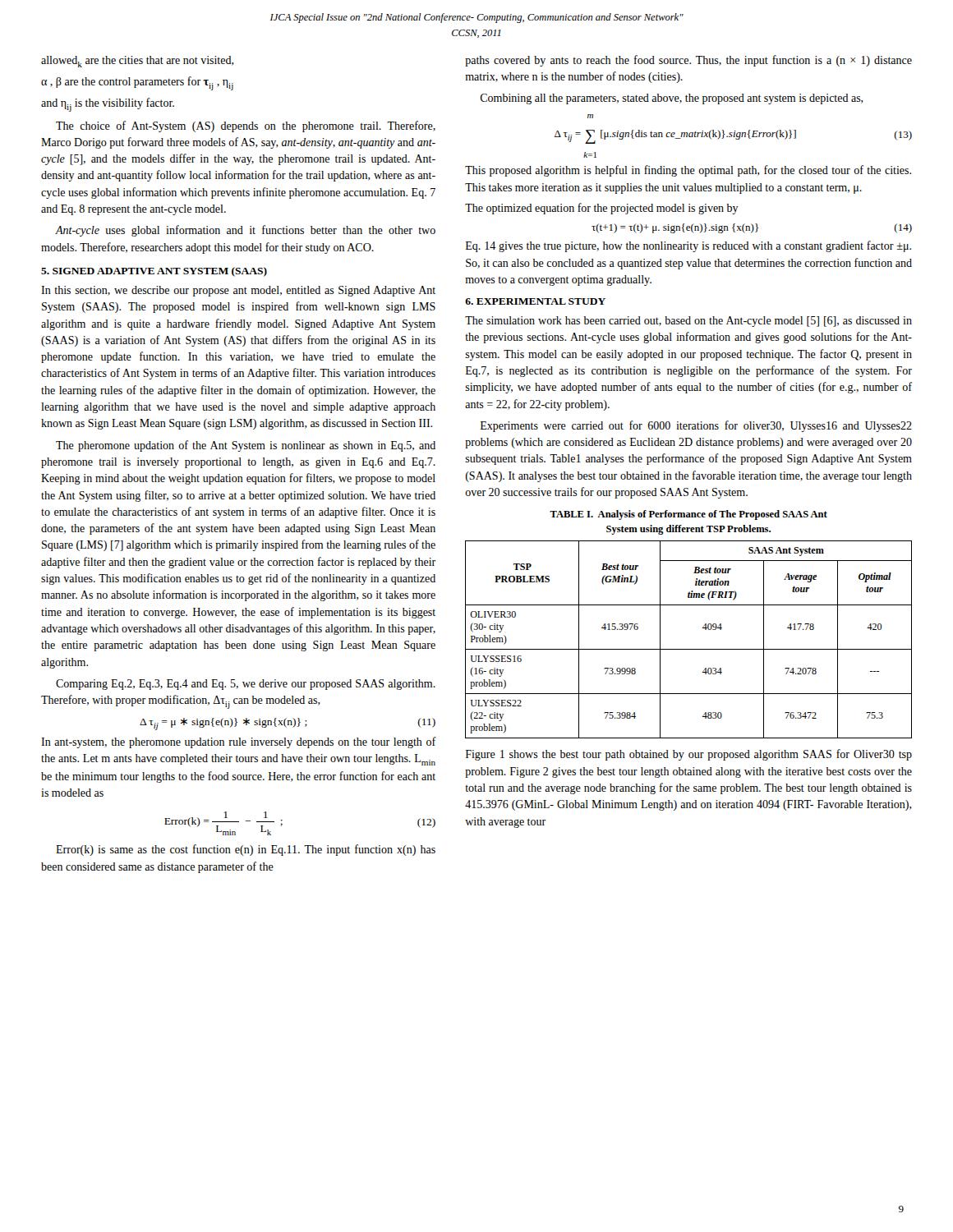Viewport: 953px width, 1232px height.
Task: Locate the text block that says "Figure 1 shows the best tour"
Action: (x=689, y=788)
